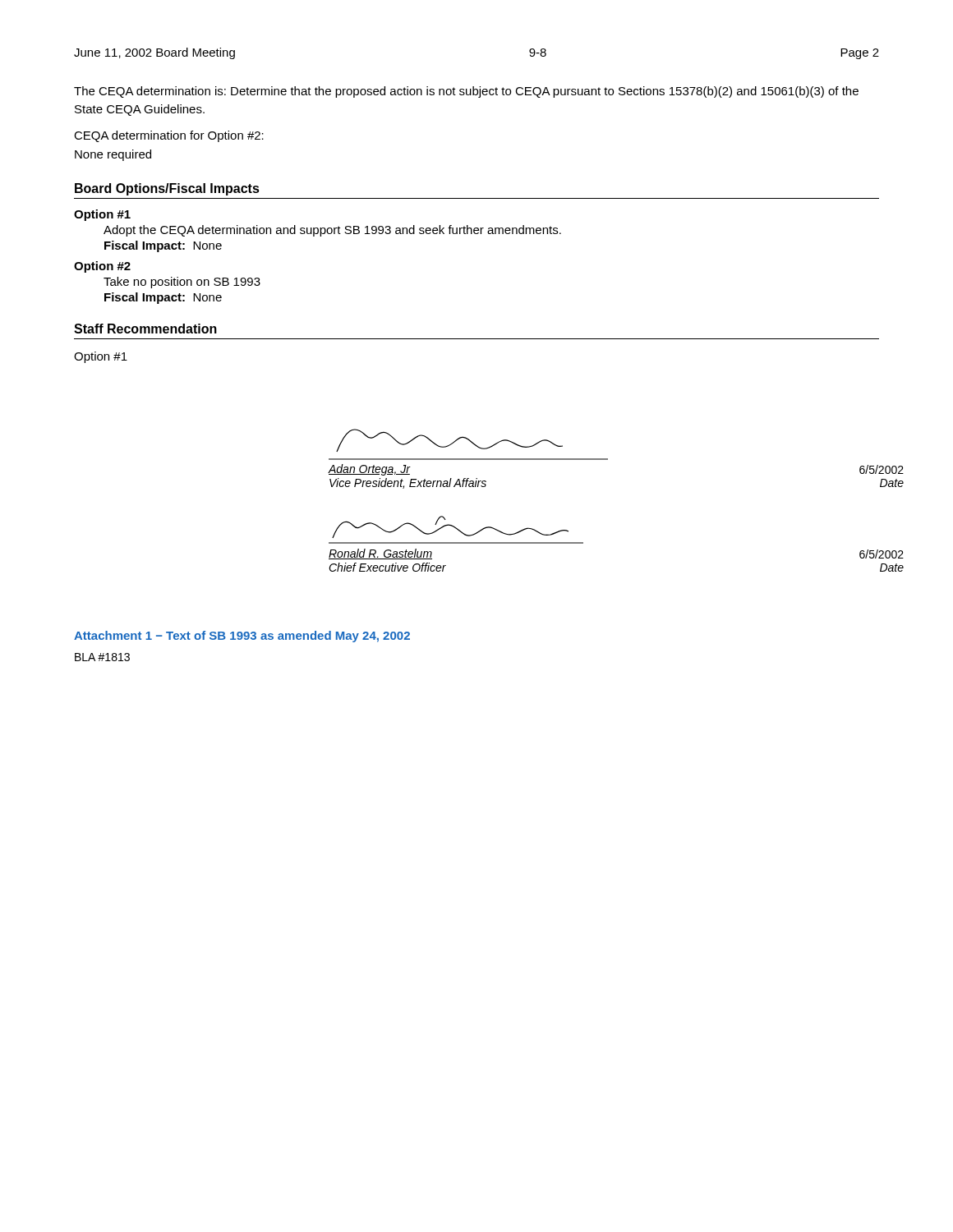953x1232 pixels.
Task: Point to the block beginning "Attachment 1 − Text of SB"
Action: click(x=242, y=635)
